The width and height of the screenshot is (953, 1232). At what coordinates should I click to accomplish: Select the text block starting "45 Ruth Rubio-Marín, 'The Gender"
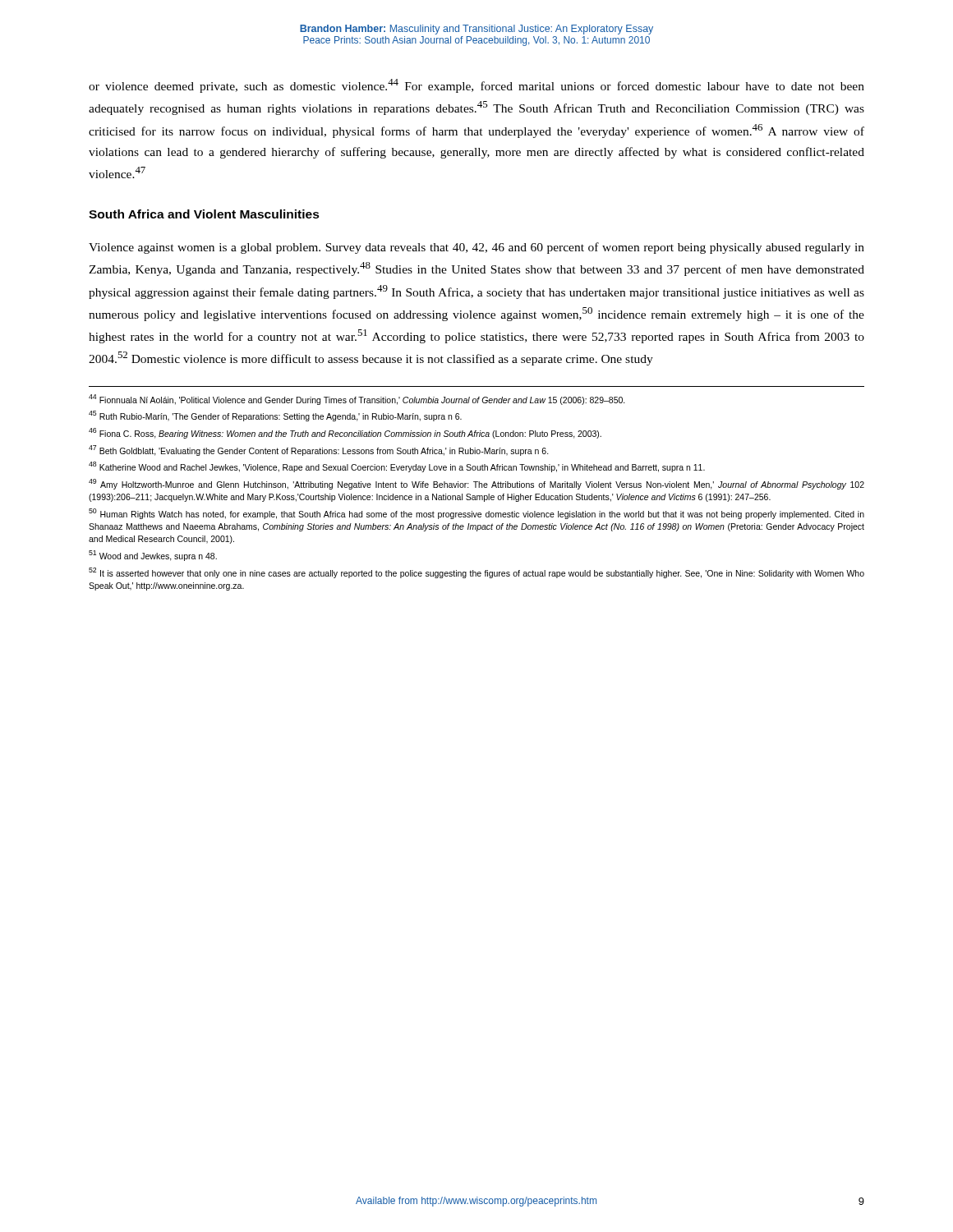click(275, 415)
